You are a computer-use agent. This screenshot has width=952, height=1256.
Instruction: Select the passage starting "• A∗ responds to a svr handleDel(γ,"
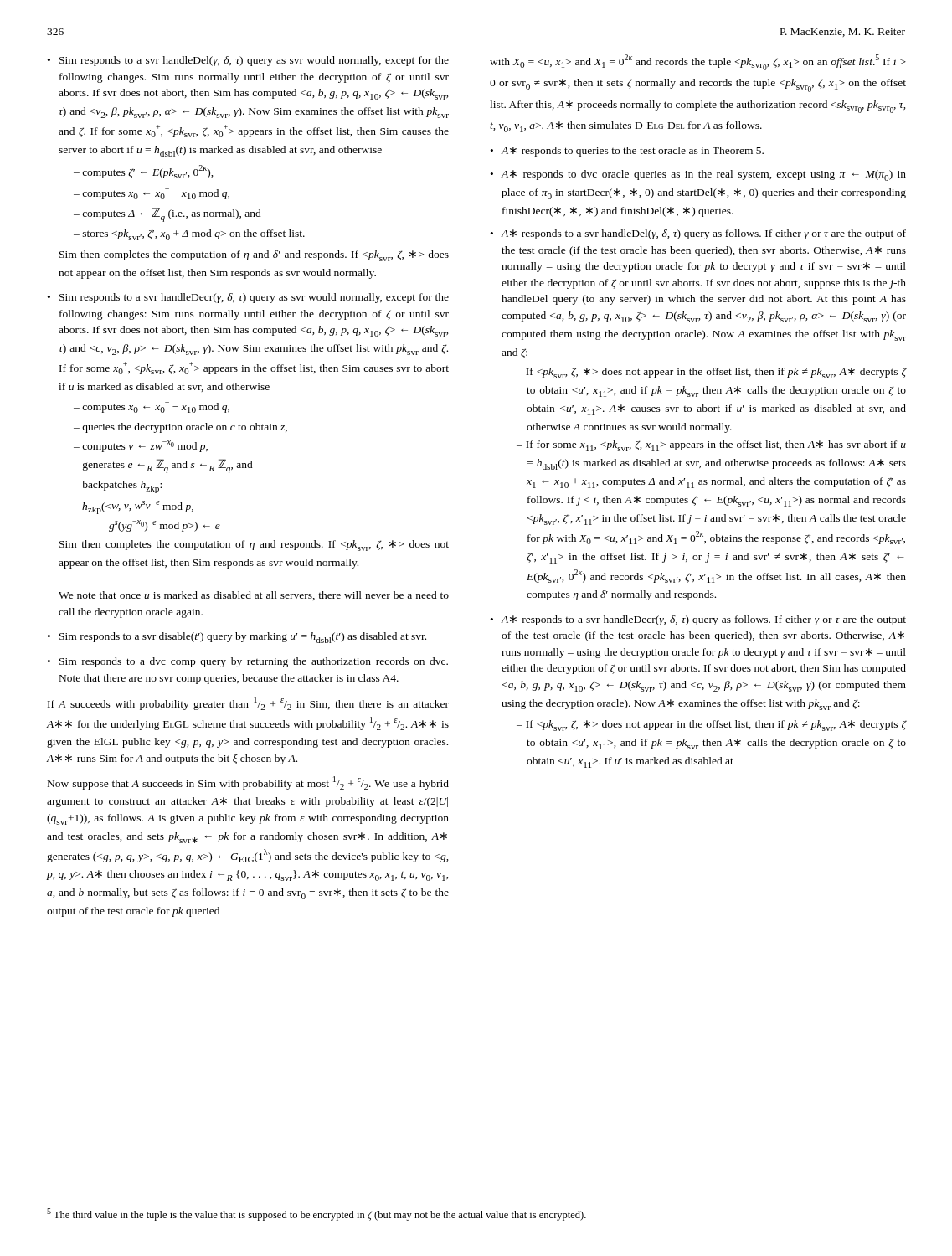698,414
